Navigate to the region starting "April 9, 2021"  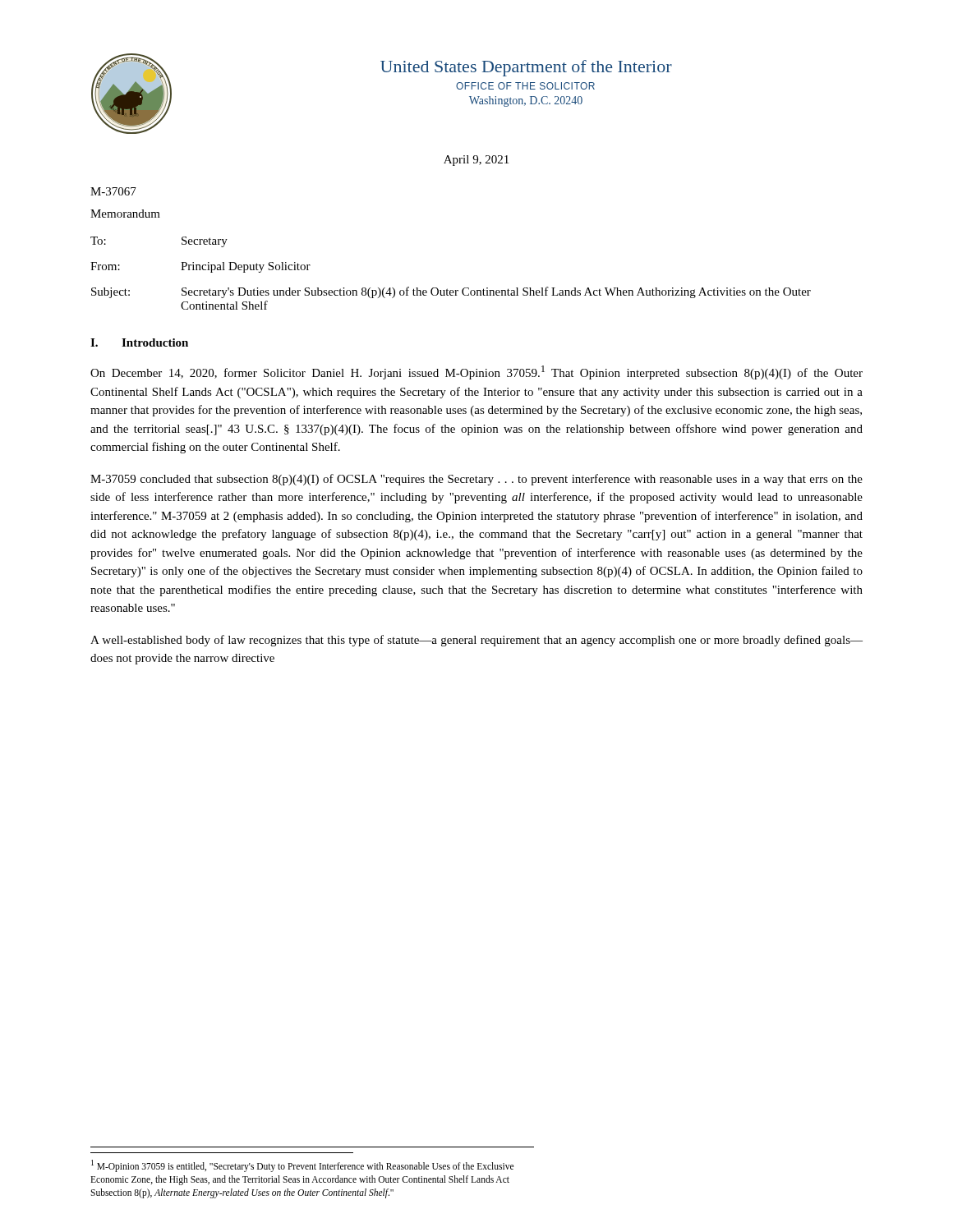click(x=476, y=159)
